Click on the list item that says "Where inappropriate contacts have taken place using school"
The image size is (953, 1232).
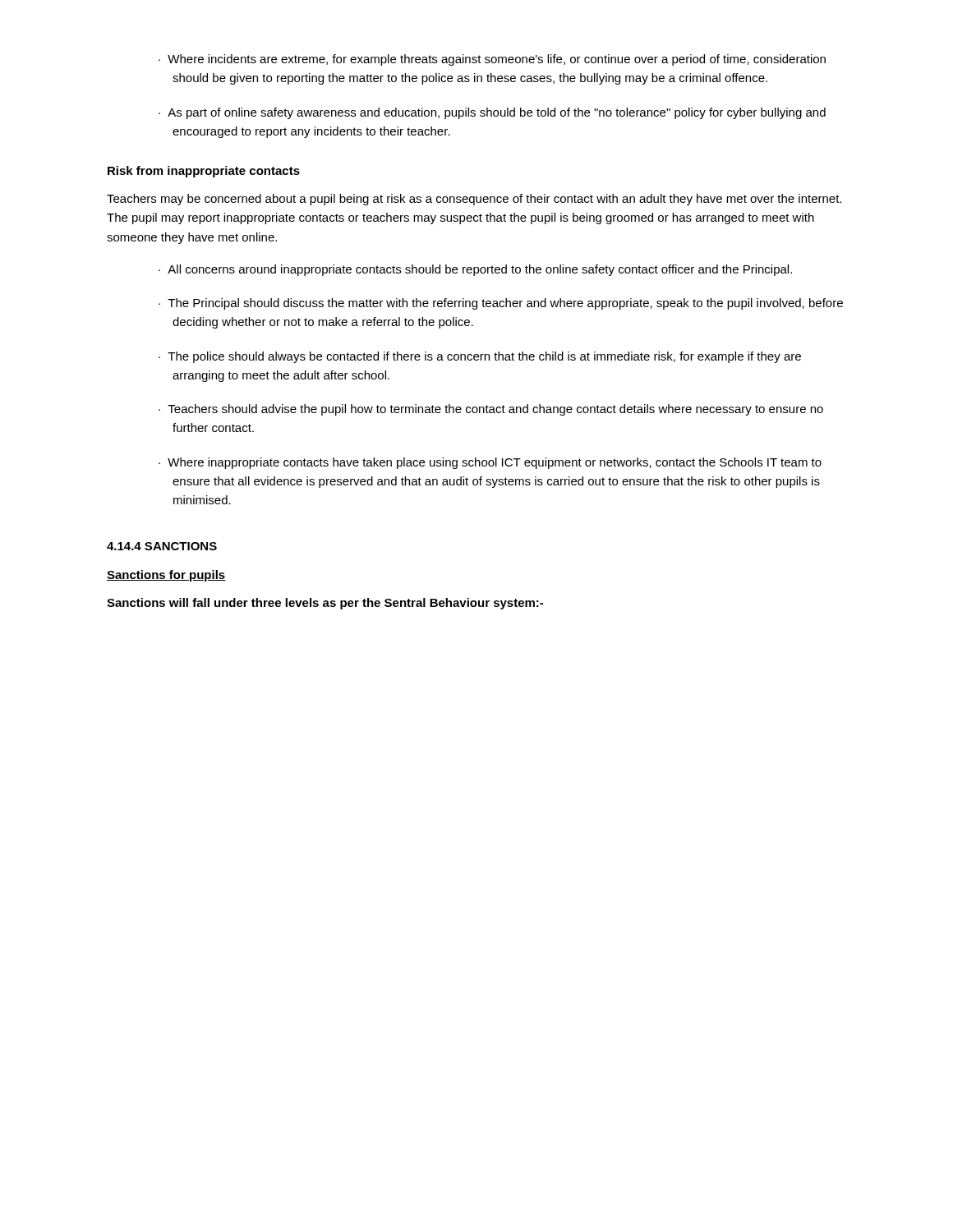click(x=495, y=481)
